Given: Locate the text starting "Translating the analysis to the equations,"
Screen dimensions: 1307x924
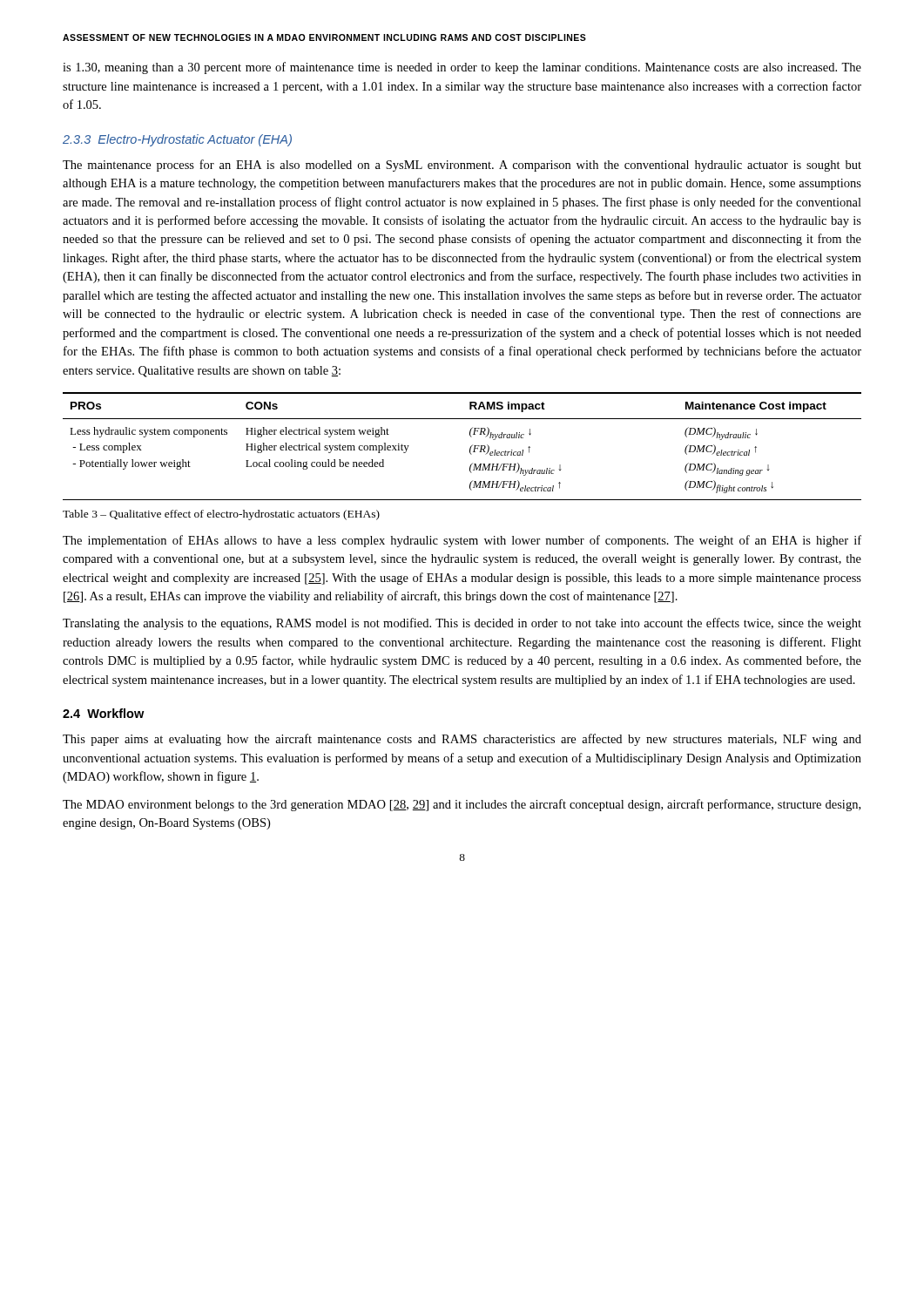Looking at the screenshot, I should tap(462, 651).
